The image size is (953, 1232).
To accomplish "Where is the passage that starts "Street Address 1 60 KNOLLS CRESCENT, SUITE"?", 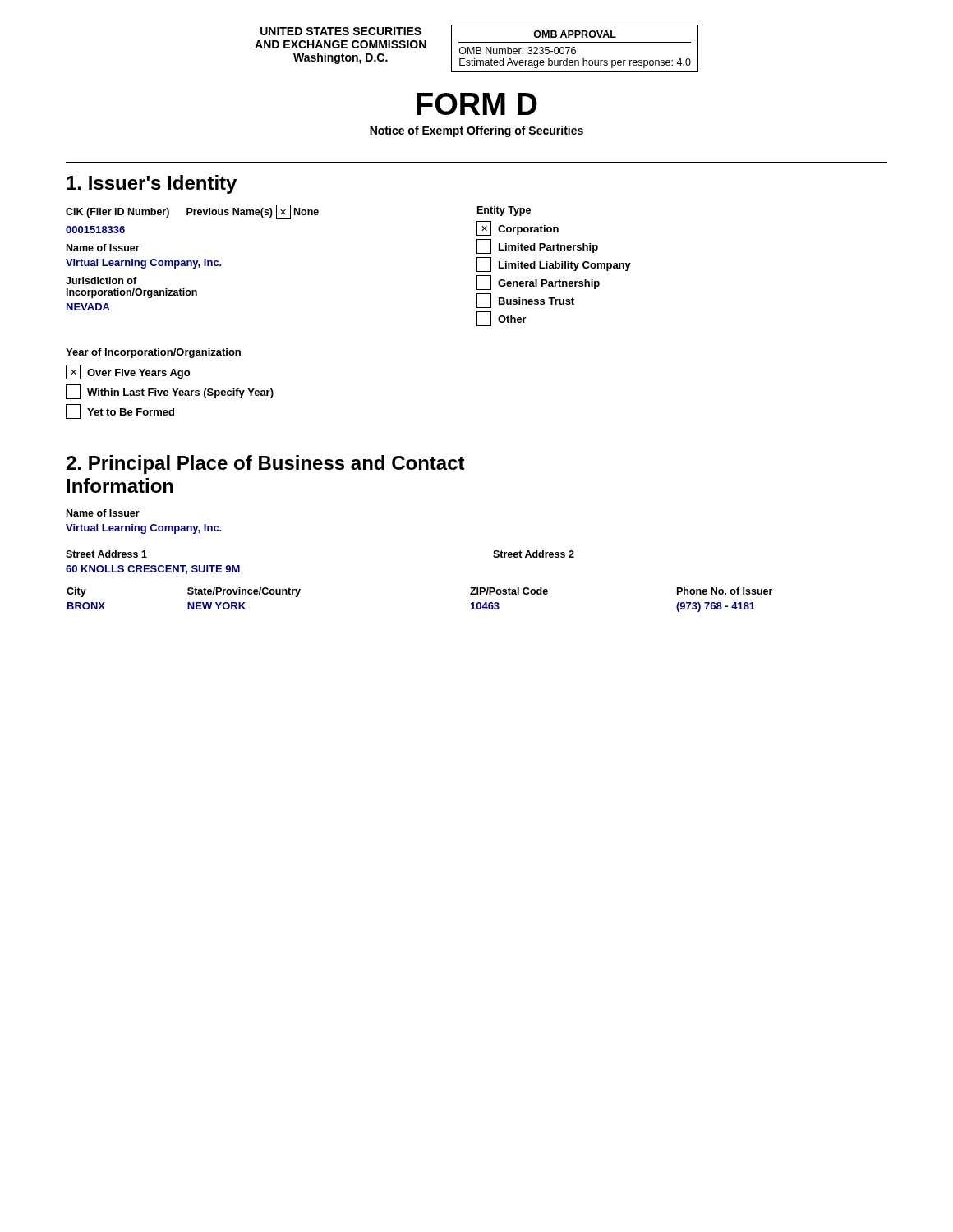I will pos(106,554).
